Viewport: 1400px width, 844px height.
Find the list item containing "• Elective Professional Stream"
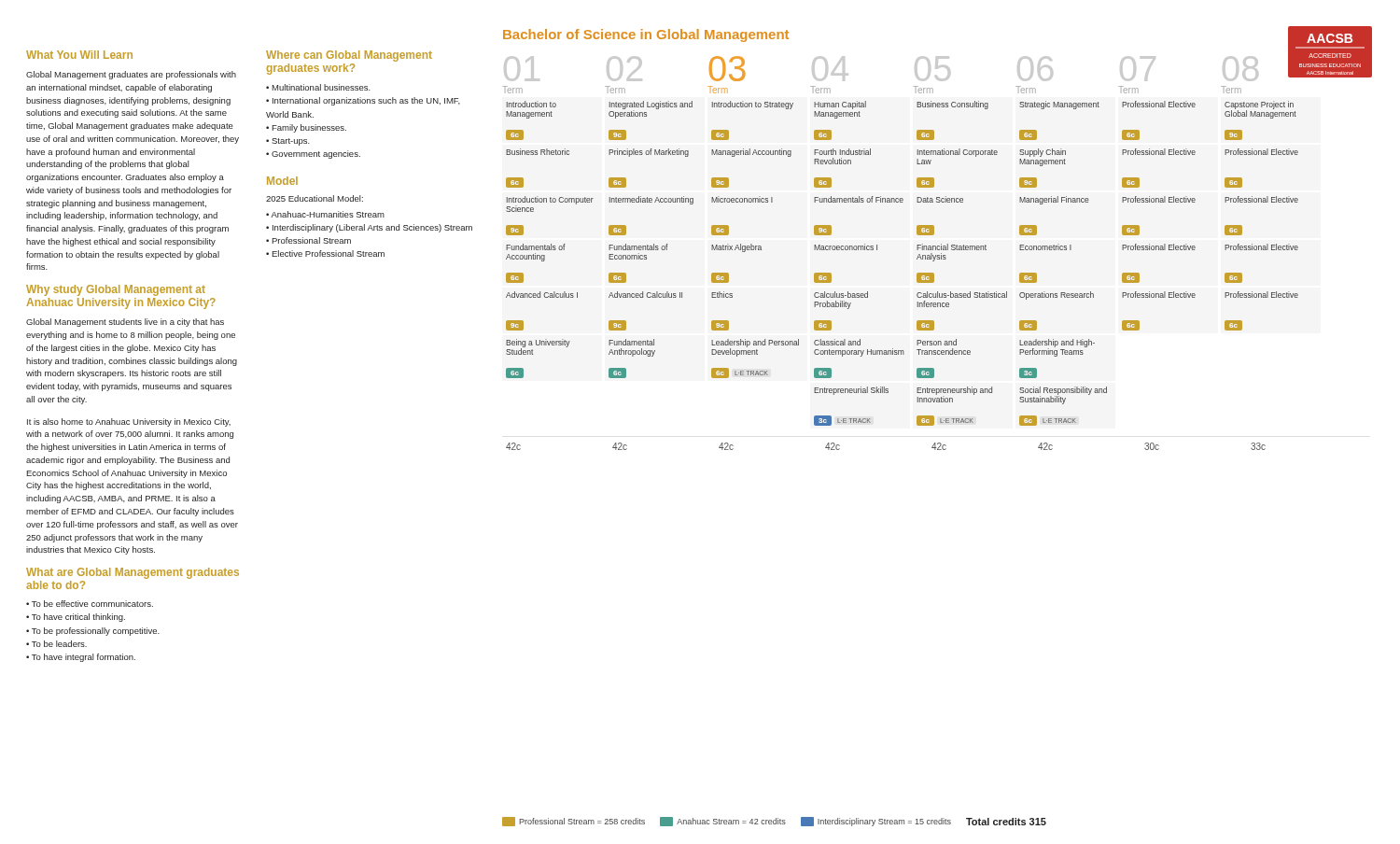pos(325,254)
